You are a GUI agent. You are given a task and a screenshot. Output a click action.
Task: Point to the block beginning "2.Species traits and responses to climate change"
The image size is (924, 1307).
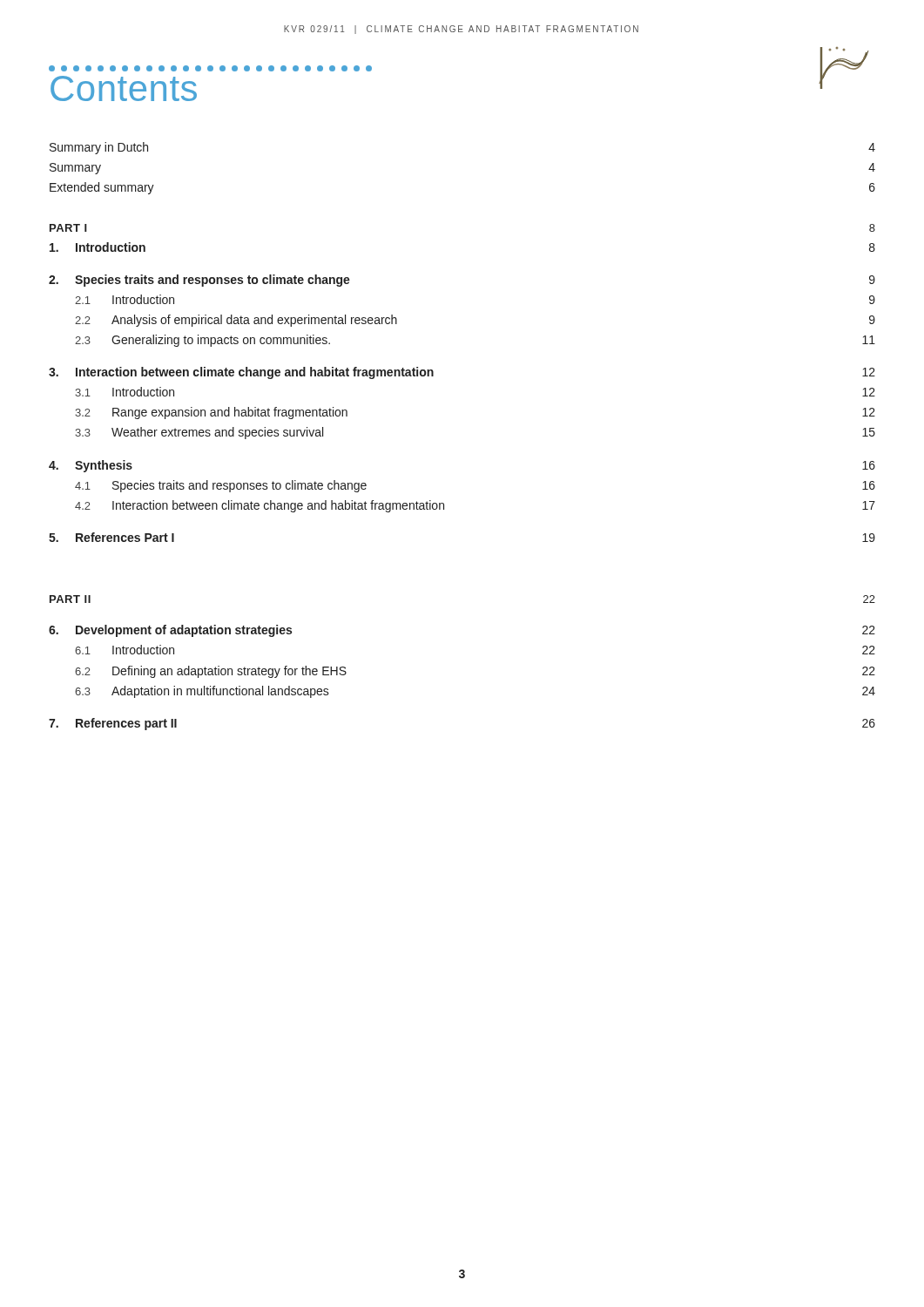pyautogui.click(x=210, y=280)
